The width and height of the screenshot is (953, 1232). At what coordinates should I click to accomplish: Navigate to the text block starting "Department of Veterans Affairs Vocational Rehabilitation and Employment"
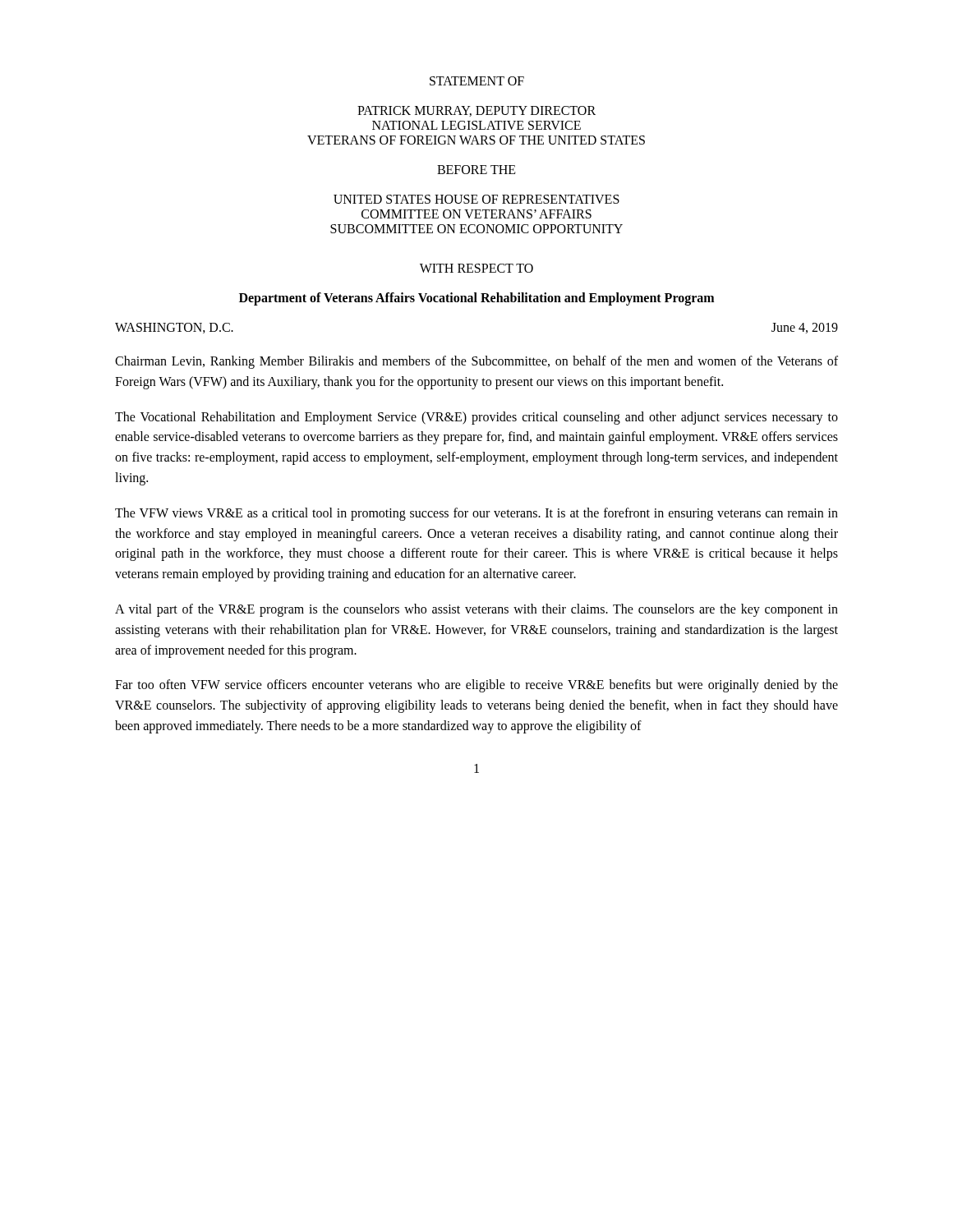pyautogui.click(x=476, y=298)
